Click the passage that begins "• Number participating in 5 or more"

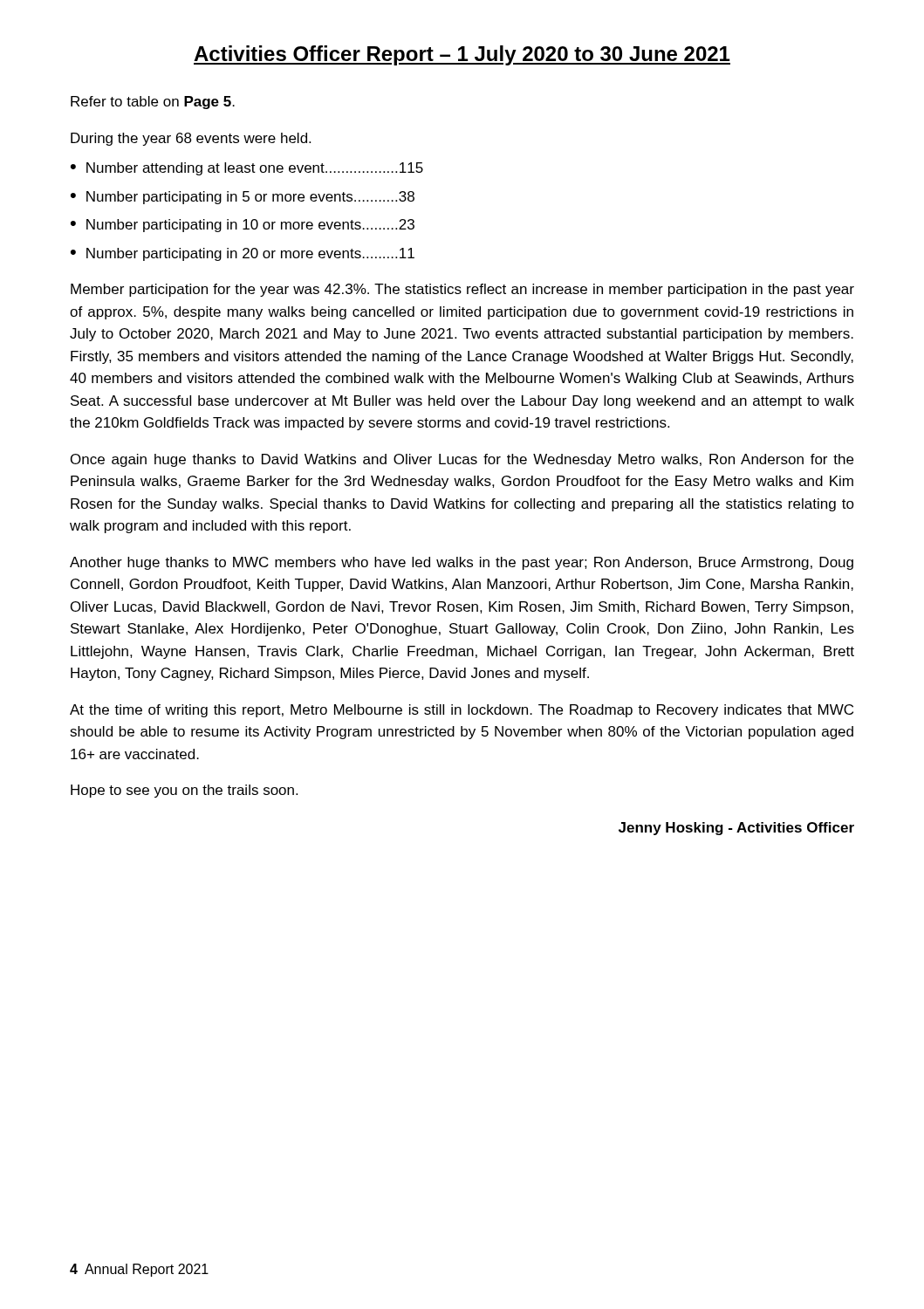tap(243, 198)
